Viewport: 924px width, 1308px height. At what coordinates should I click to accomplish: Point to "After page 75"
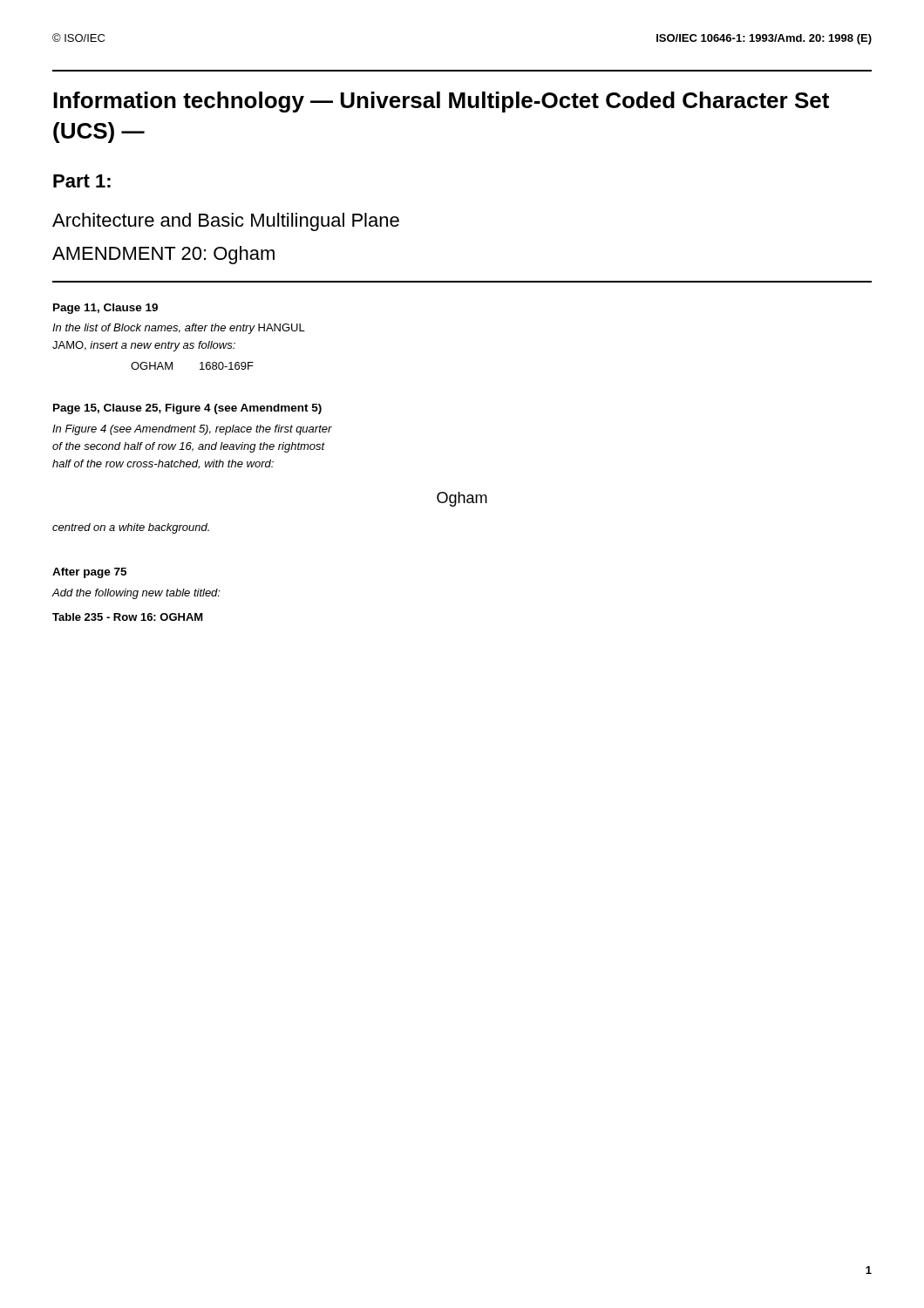tap(90, 572)
